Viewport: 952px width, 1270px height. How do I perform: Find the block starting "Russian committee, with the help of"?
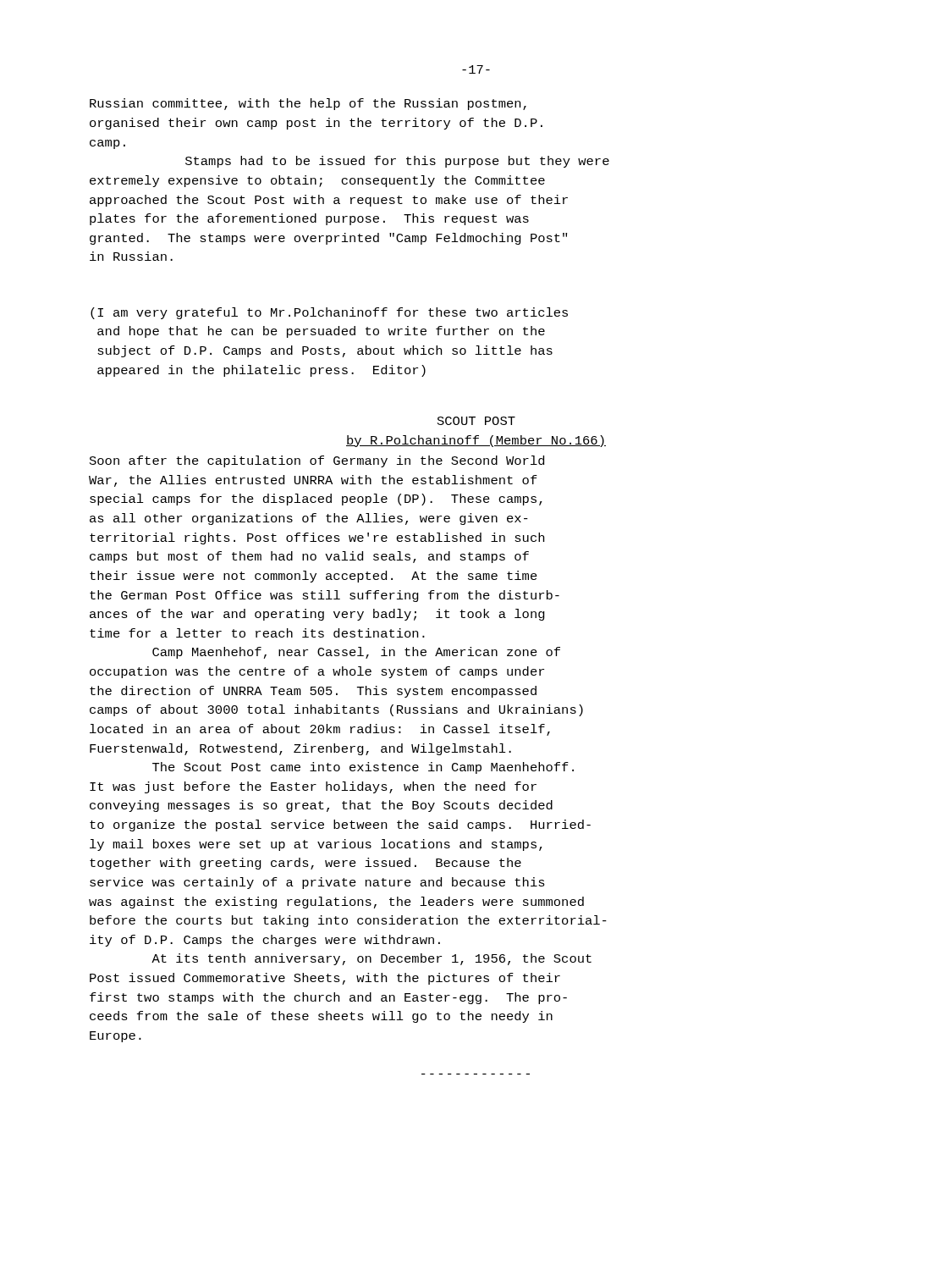tap(476, 182)
